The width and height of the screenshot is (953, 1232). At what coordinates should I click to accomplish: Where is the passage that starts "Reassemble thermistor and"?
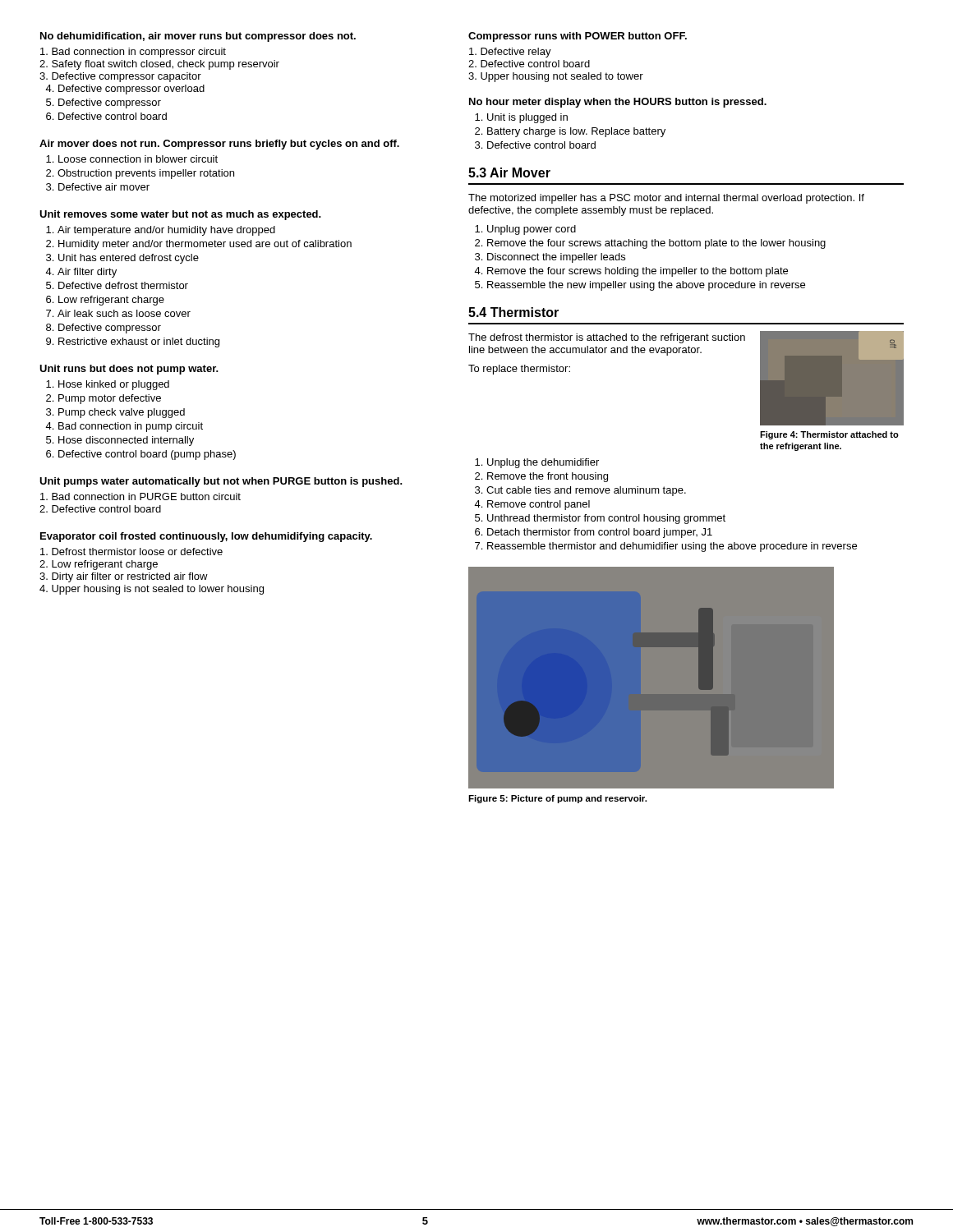coord(672,545)
